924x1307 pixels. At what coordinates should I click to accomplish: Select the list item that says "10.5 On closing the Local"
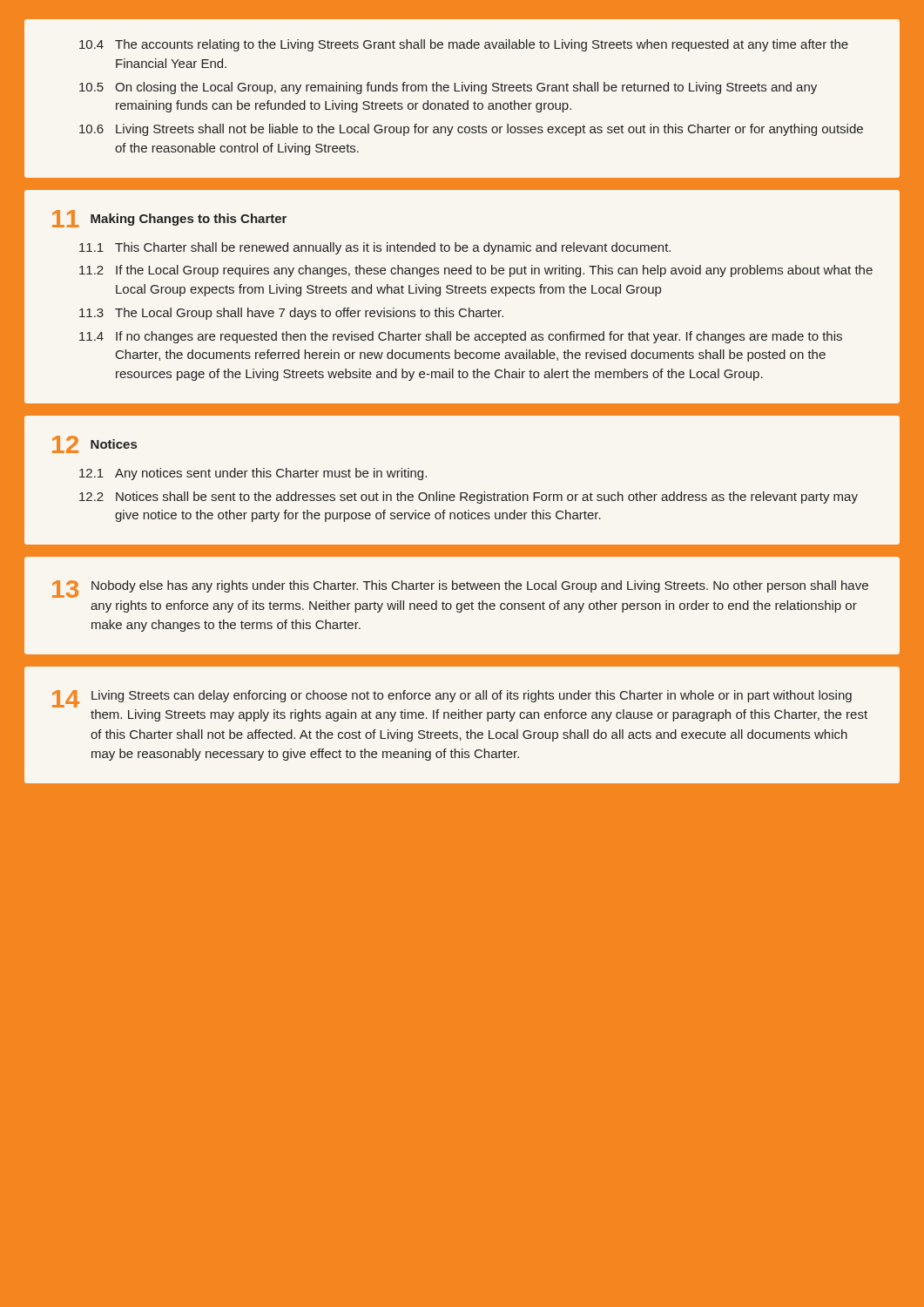(x=476, y=96)
